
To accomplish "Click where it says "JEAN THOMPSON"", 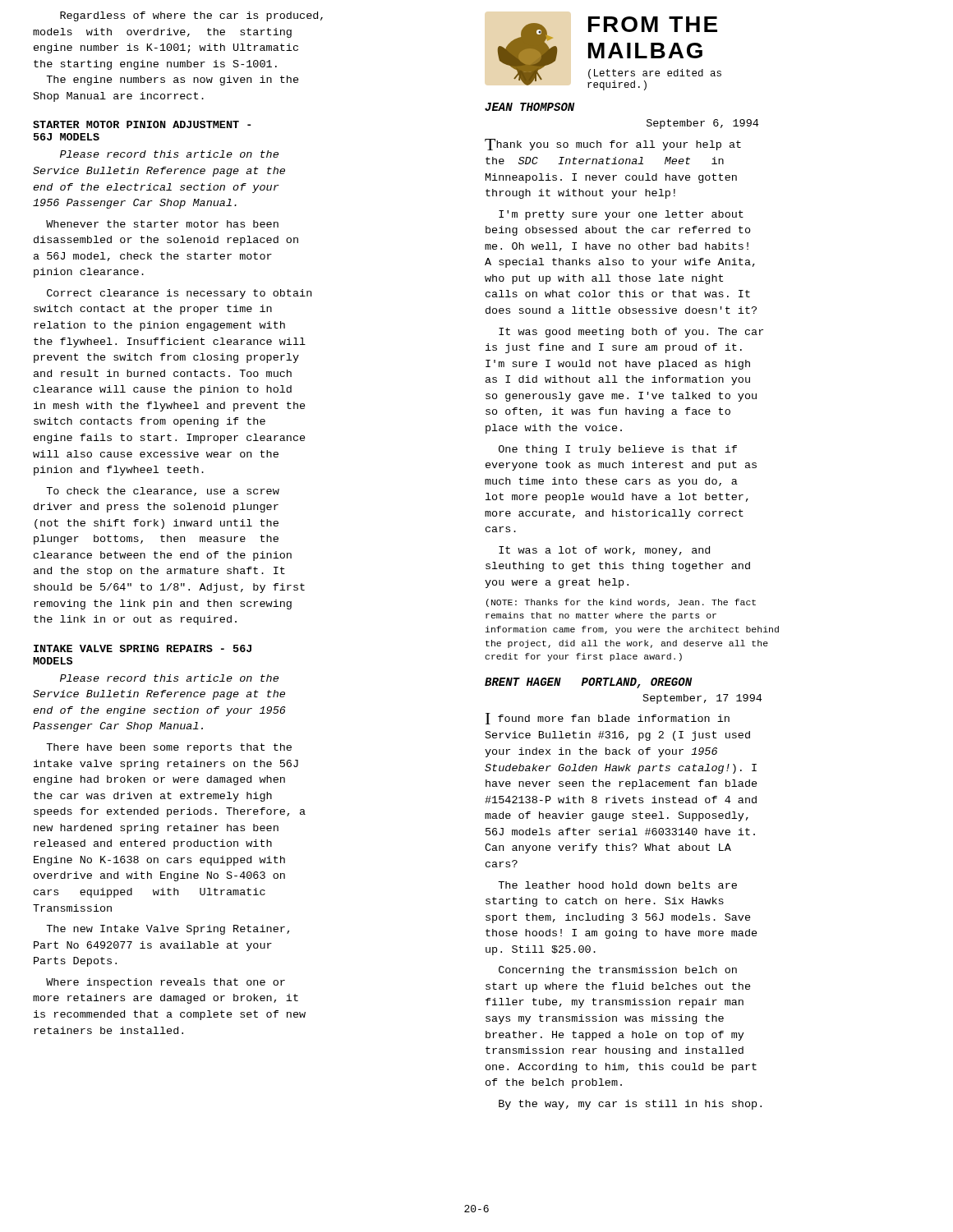I will [x=530, y=108].
